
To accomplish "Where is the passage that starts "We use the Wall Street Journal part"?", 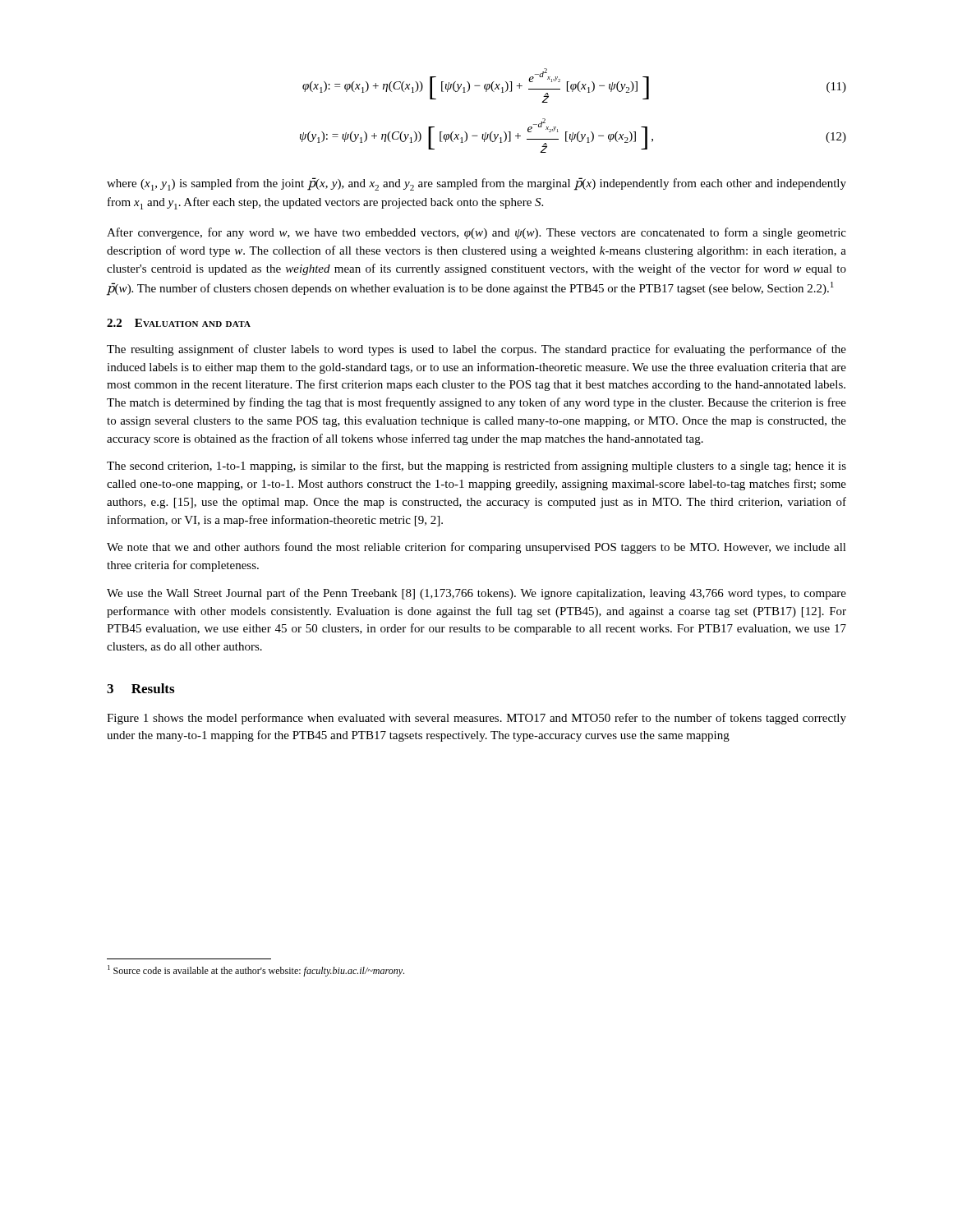I will coord(476,620).
